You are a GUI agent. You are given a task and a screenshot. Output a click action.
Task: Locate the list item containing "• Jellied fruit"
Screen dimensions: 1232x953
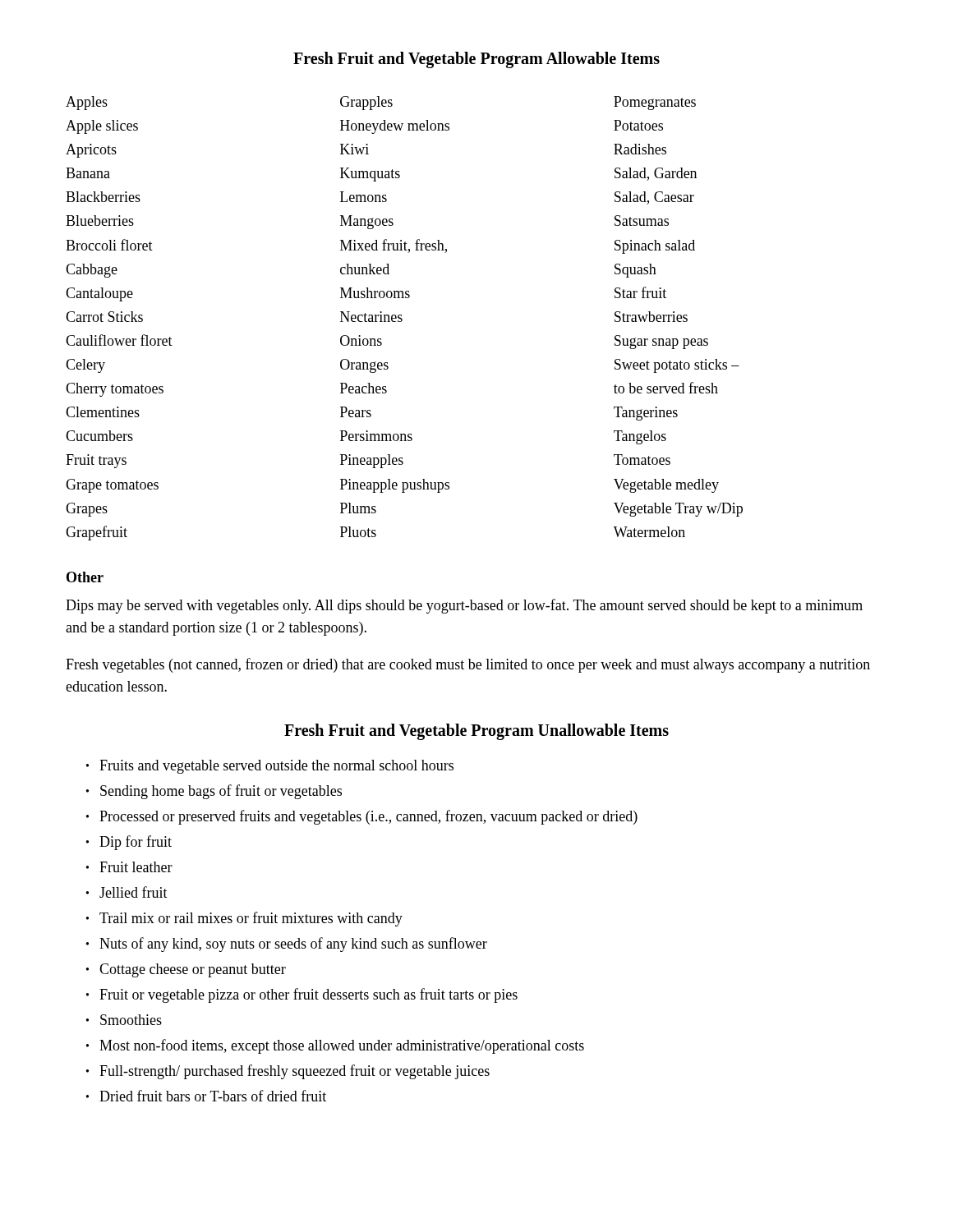(126, 893)
